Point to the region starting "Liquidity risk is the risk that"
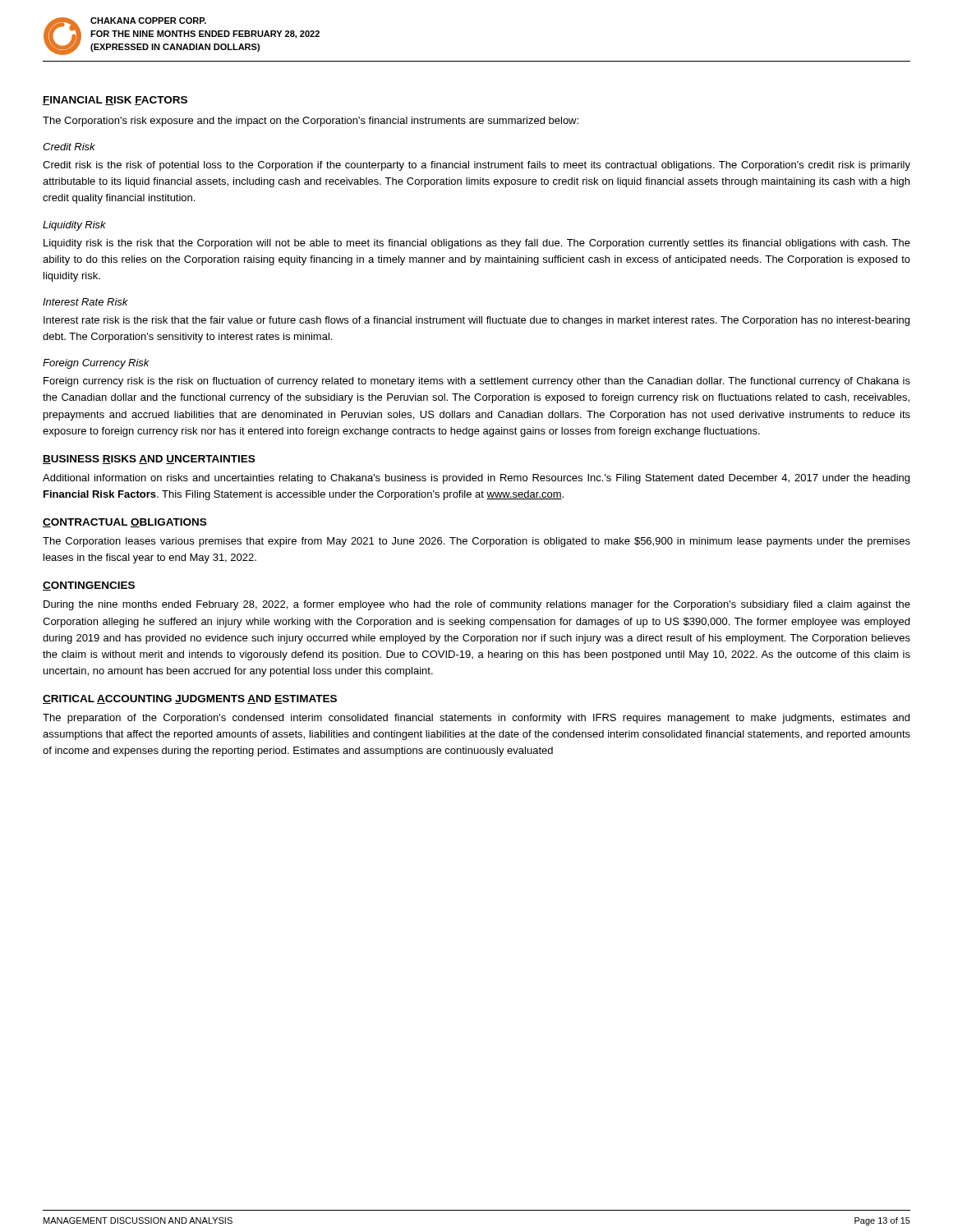This screenshot has width=953, height=1232. pos(476,259)
